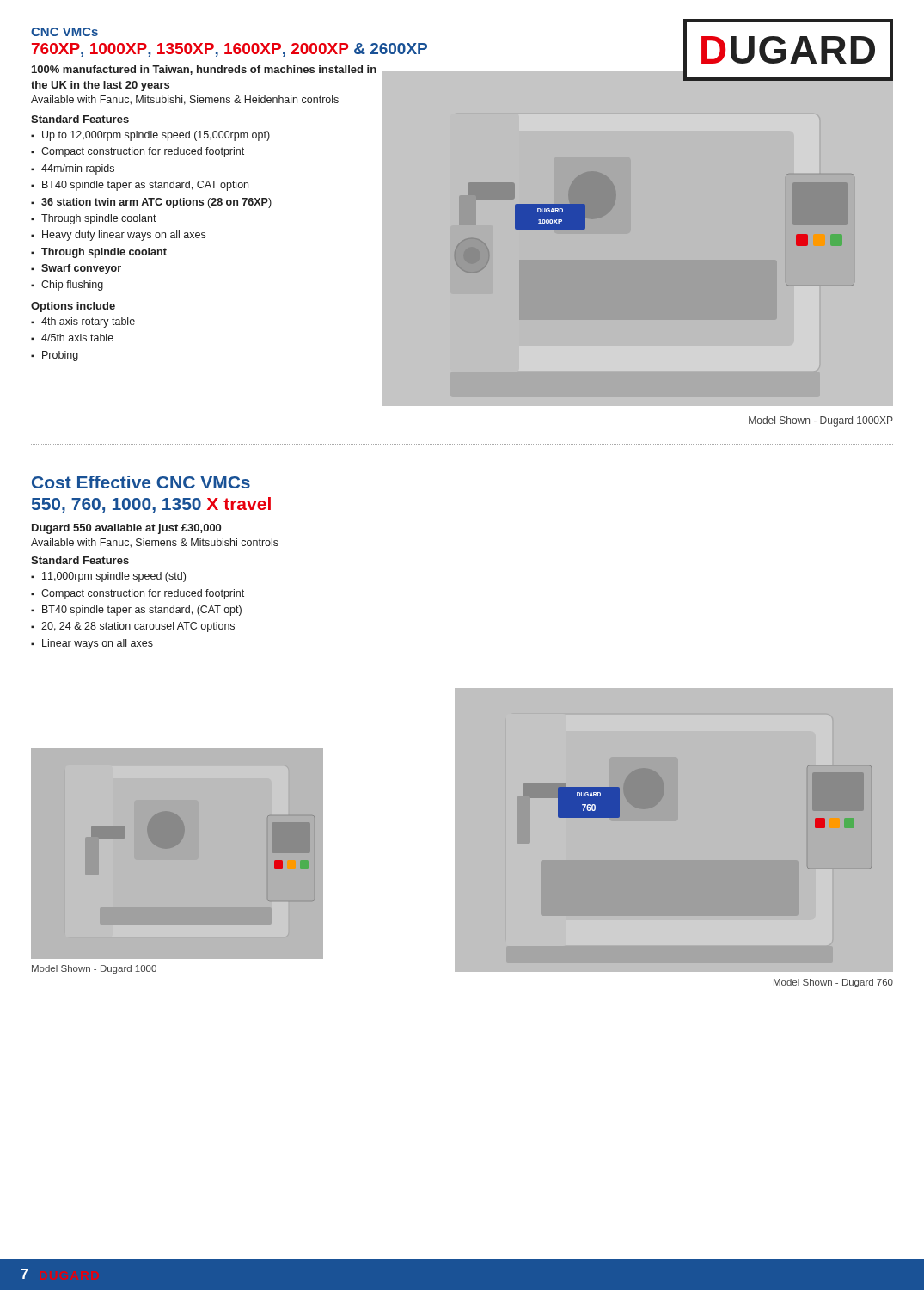Point to the text block starting "Chip flushing"

[72, 285]
